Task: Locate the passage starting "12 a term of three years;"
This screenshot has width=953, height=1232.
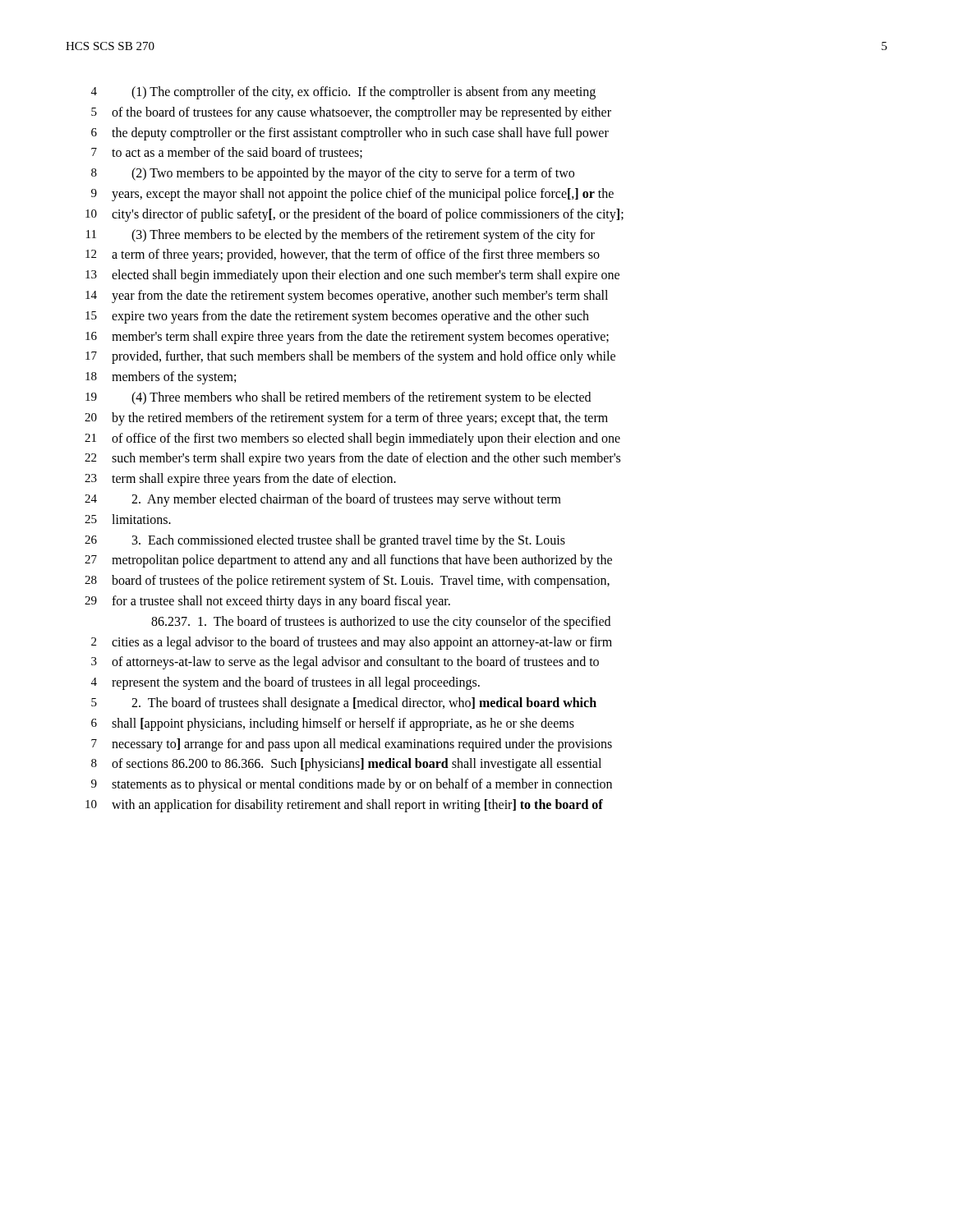Action: pos(476,255)
